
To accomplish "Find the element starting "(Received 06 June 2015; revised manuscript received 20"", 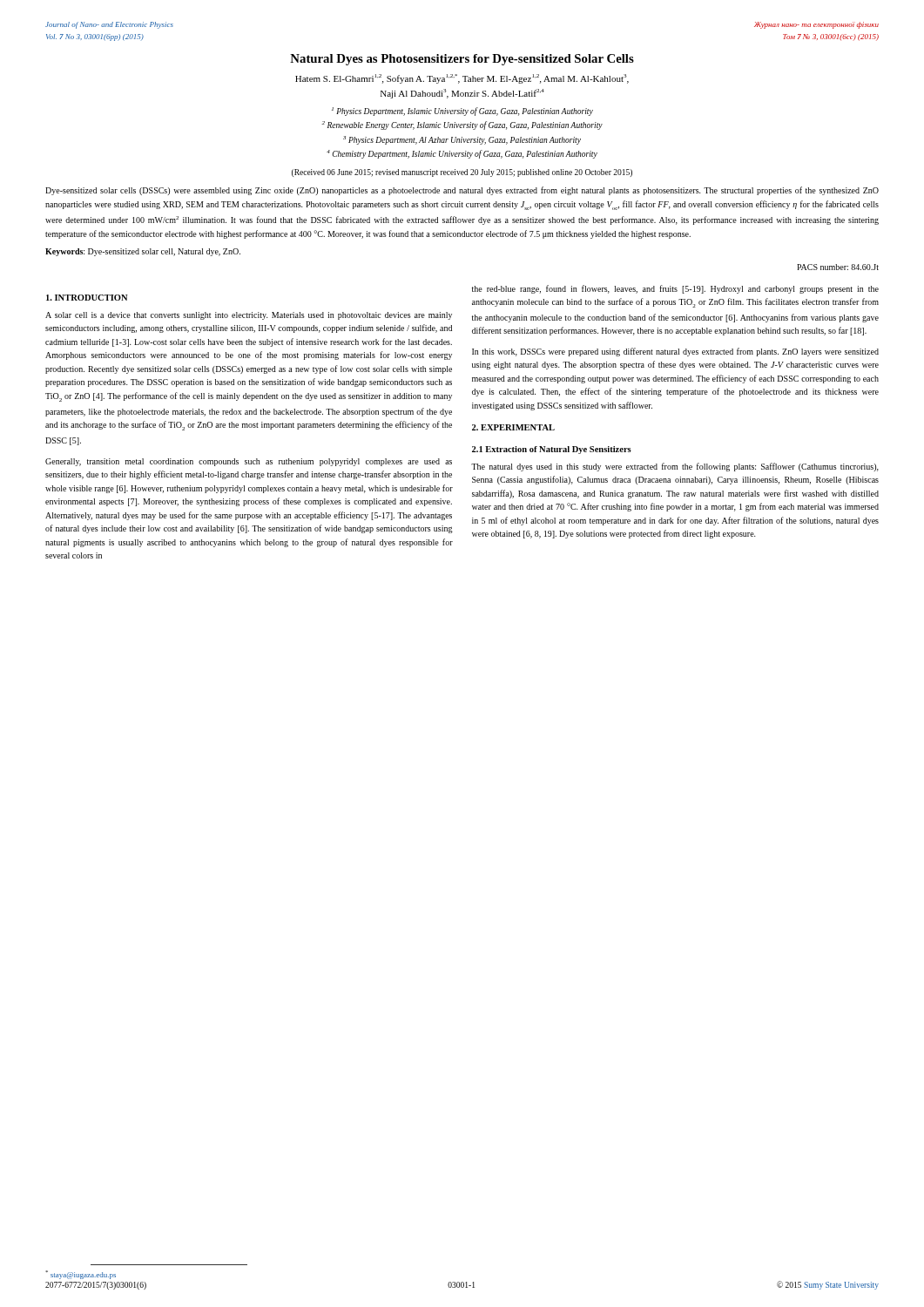I will pos(462,173).
